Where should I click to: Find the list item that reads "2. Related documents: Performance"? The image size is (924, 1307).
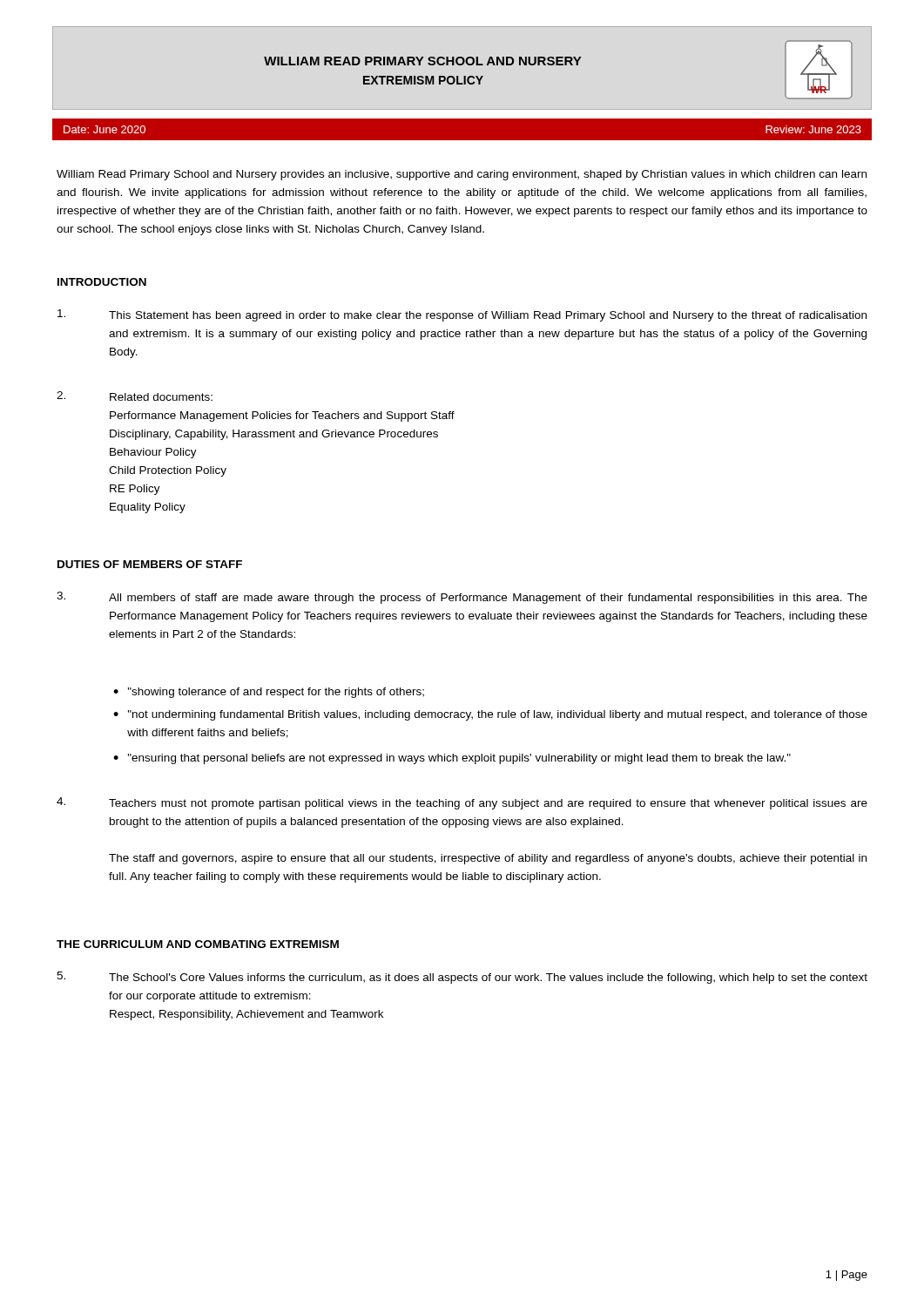click(135, 396)
